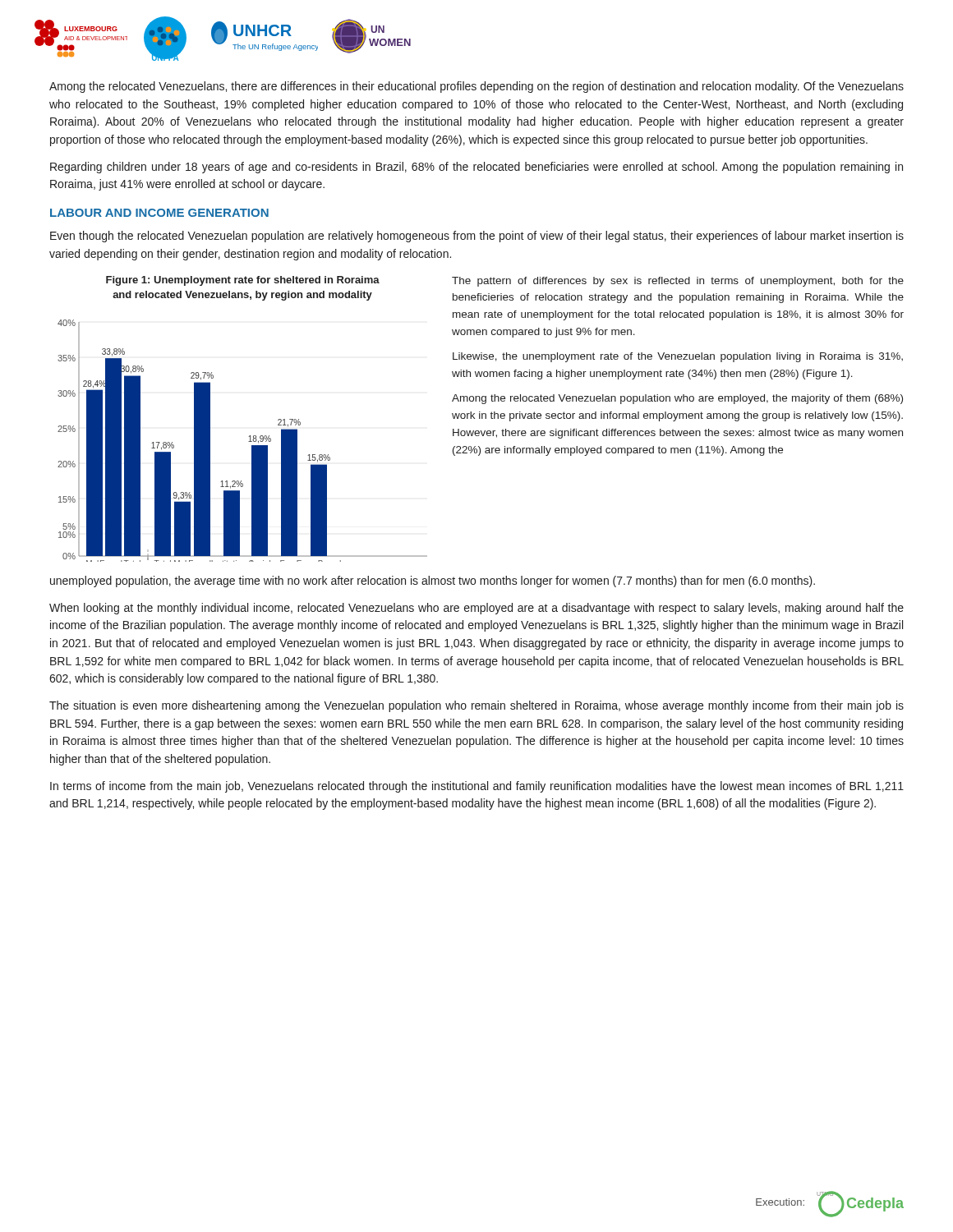This screenshot has height=1232, width=953.
Task: Navigate to the passage starting "LABOUR AND INCOME GENERATION"
Action: [159, 212]
